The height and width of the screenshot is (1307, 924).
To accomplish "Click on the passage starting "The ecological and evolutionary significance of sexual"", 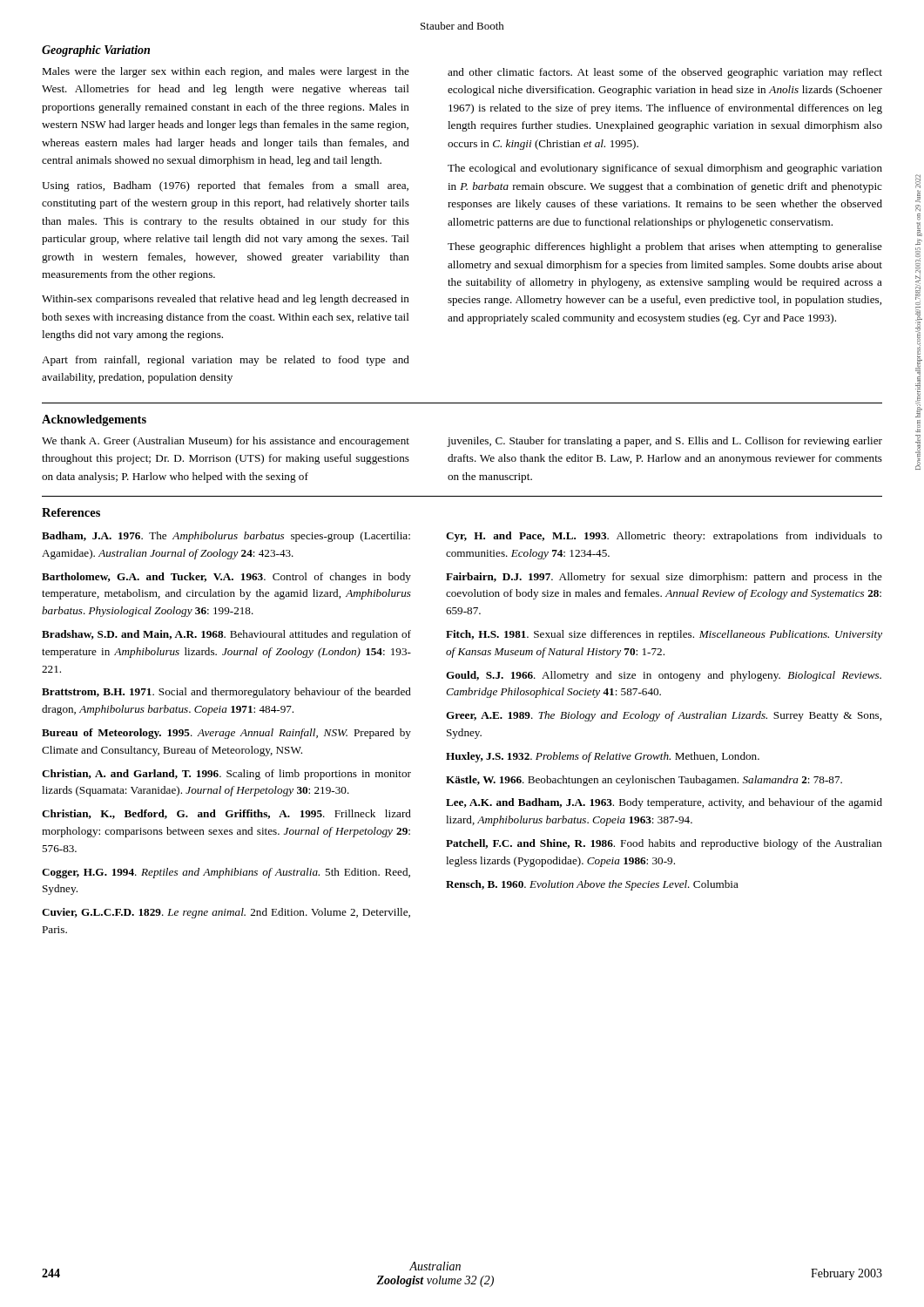I will pyautogui.click(x=665, y=195).
